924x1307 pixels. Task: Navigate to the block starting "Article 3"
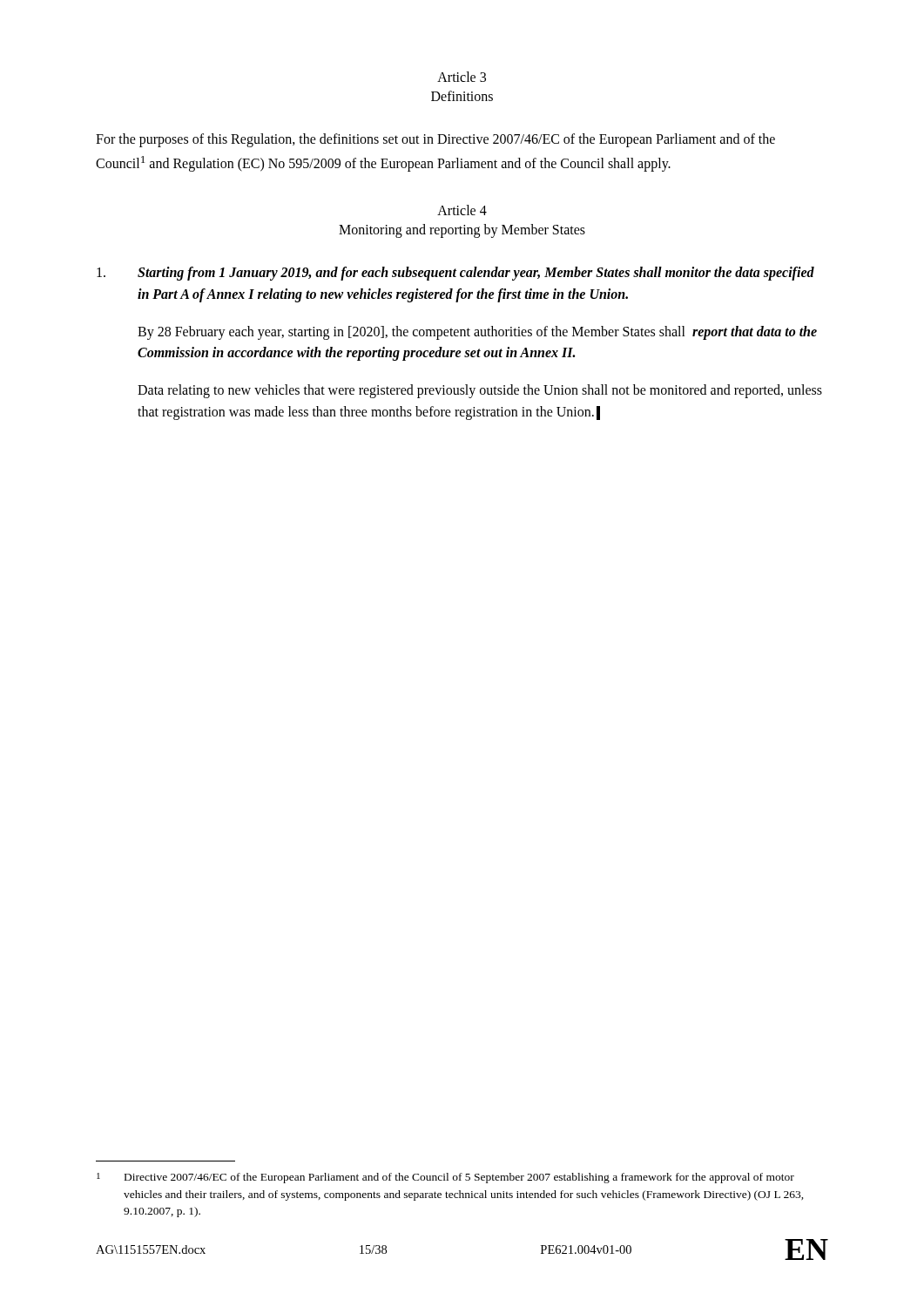462,77
